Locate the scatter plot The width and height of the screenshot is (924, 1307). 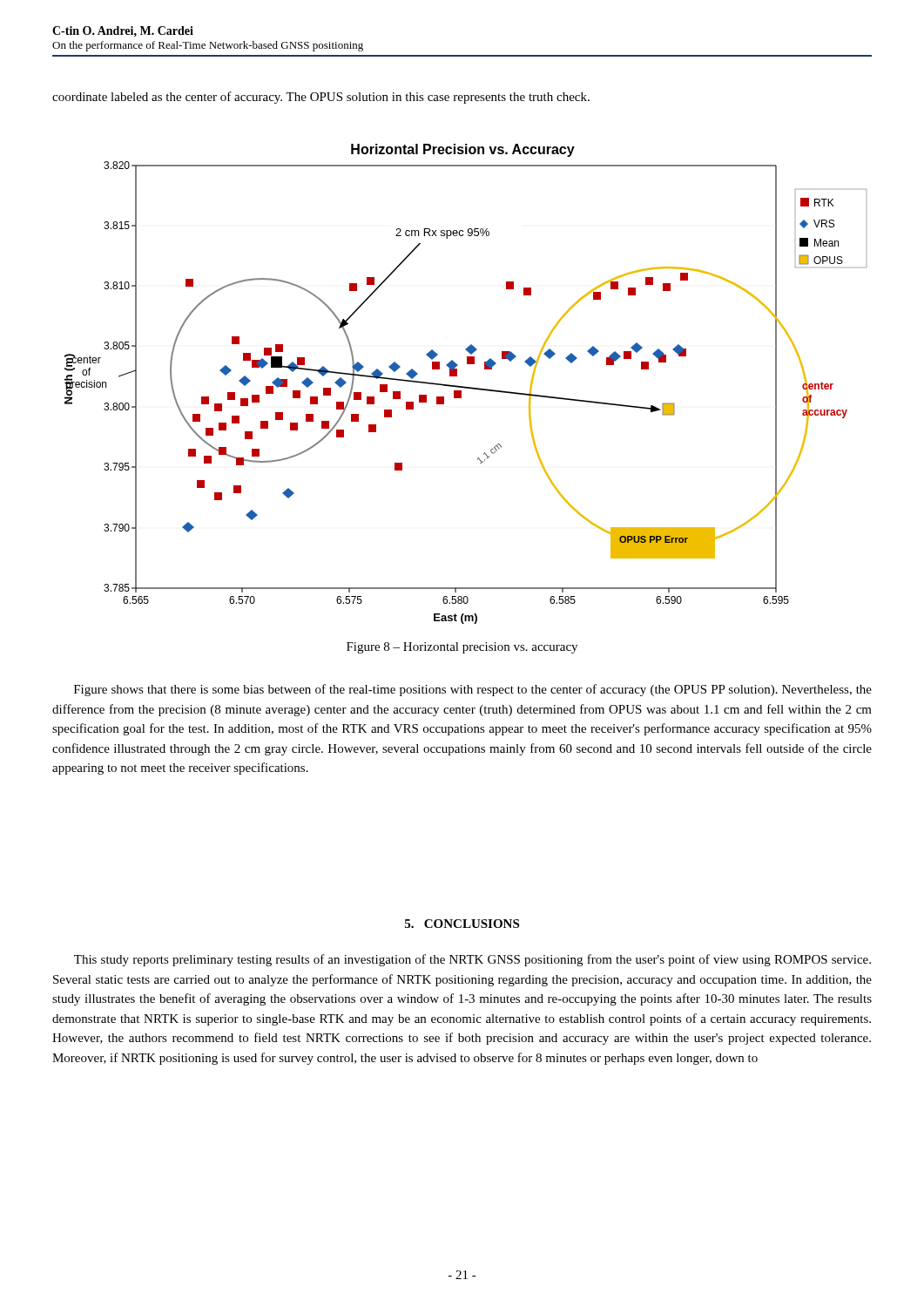coord(462,385)
